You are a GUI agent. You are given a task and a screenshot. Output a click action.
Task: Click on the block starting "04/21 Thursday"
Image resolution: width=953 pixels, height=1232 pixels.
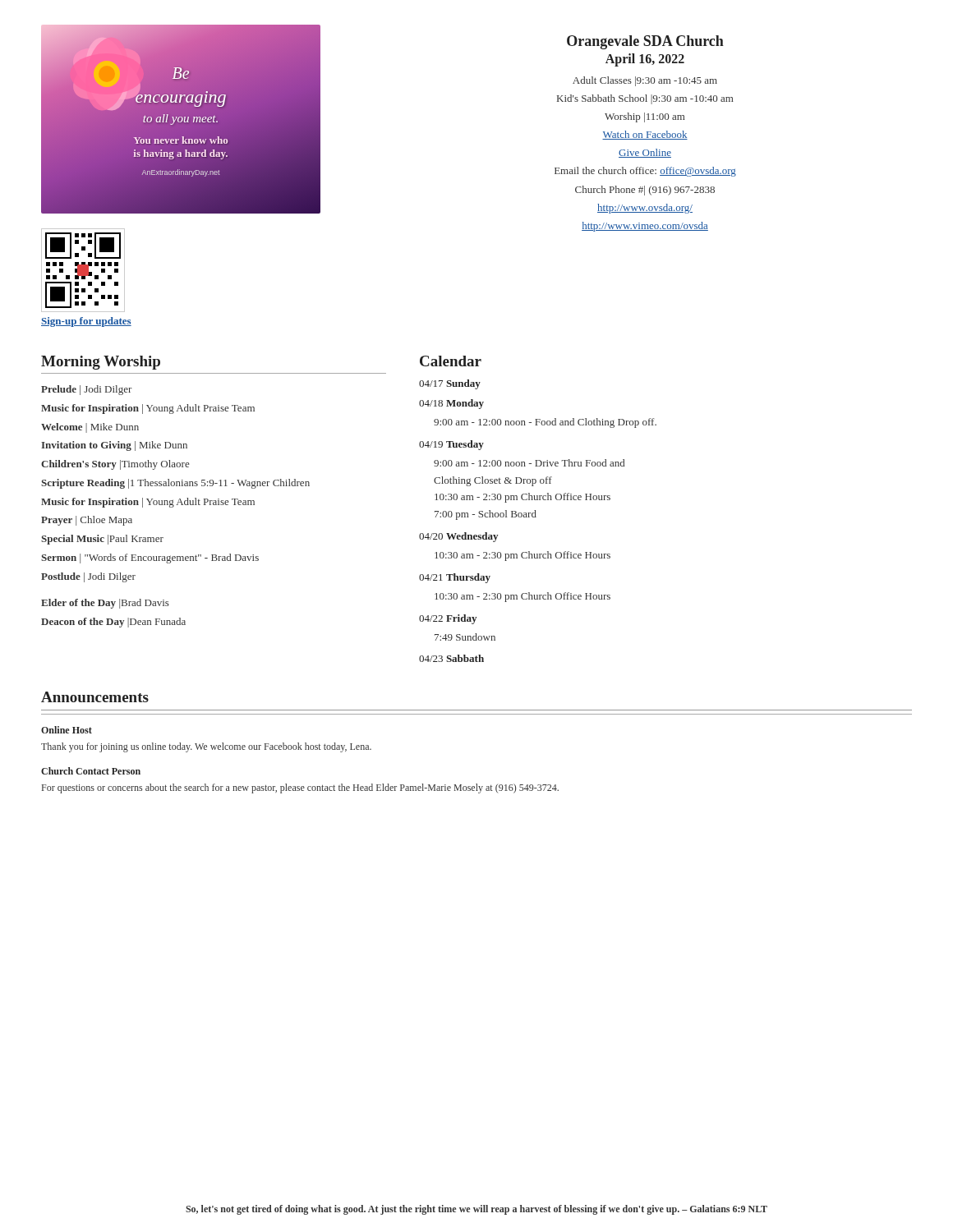pyautogui.click(x=455, y=577)
